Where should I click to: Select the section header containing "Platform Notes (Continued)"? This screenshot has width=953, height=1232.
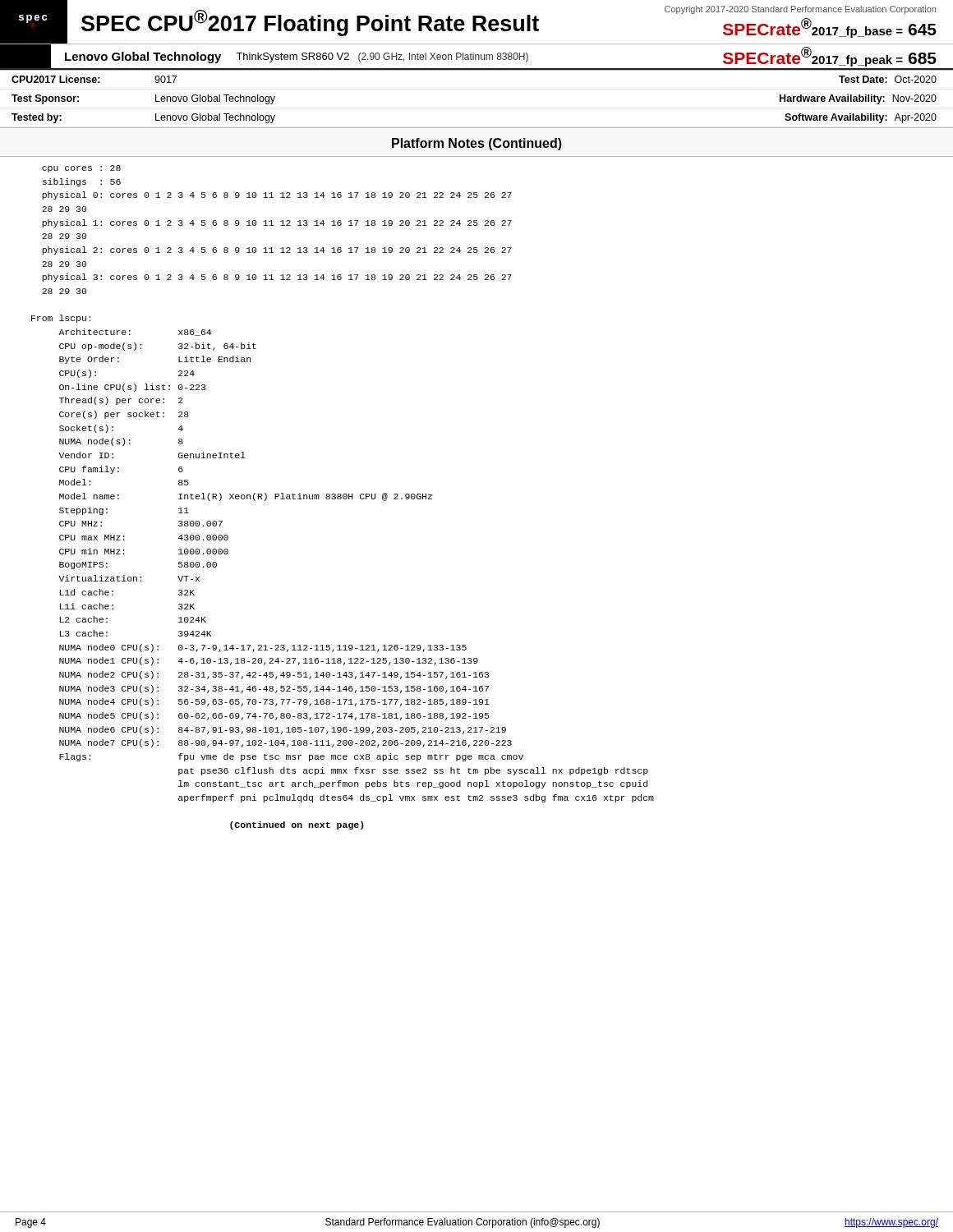click(476, 143)
